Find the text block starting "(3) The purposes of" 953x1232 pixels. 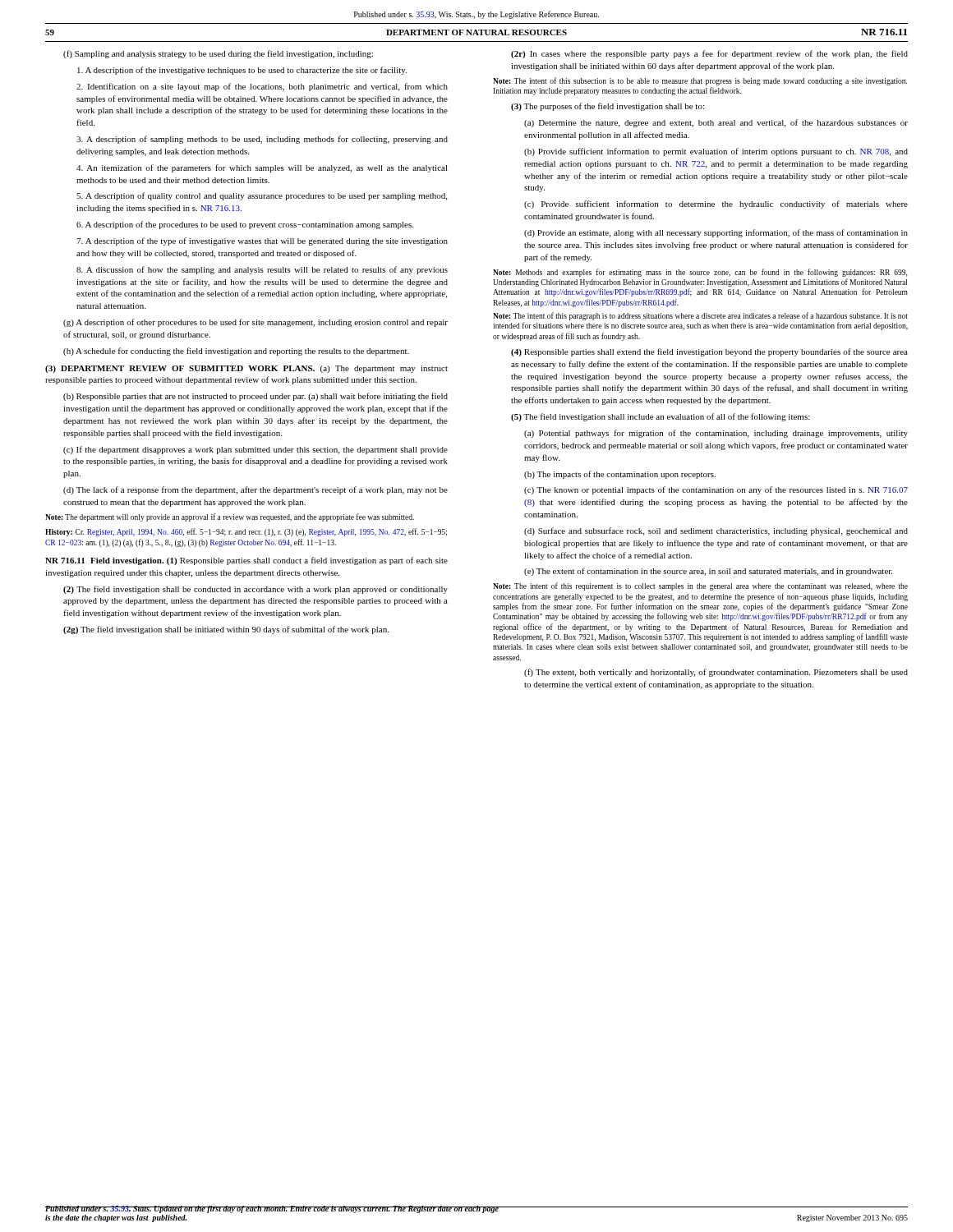coord(700,107)
